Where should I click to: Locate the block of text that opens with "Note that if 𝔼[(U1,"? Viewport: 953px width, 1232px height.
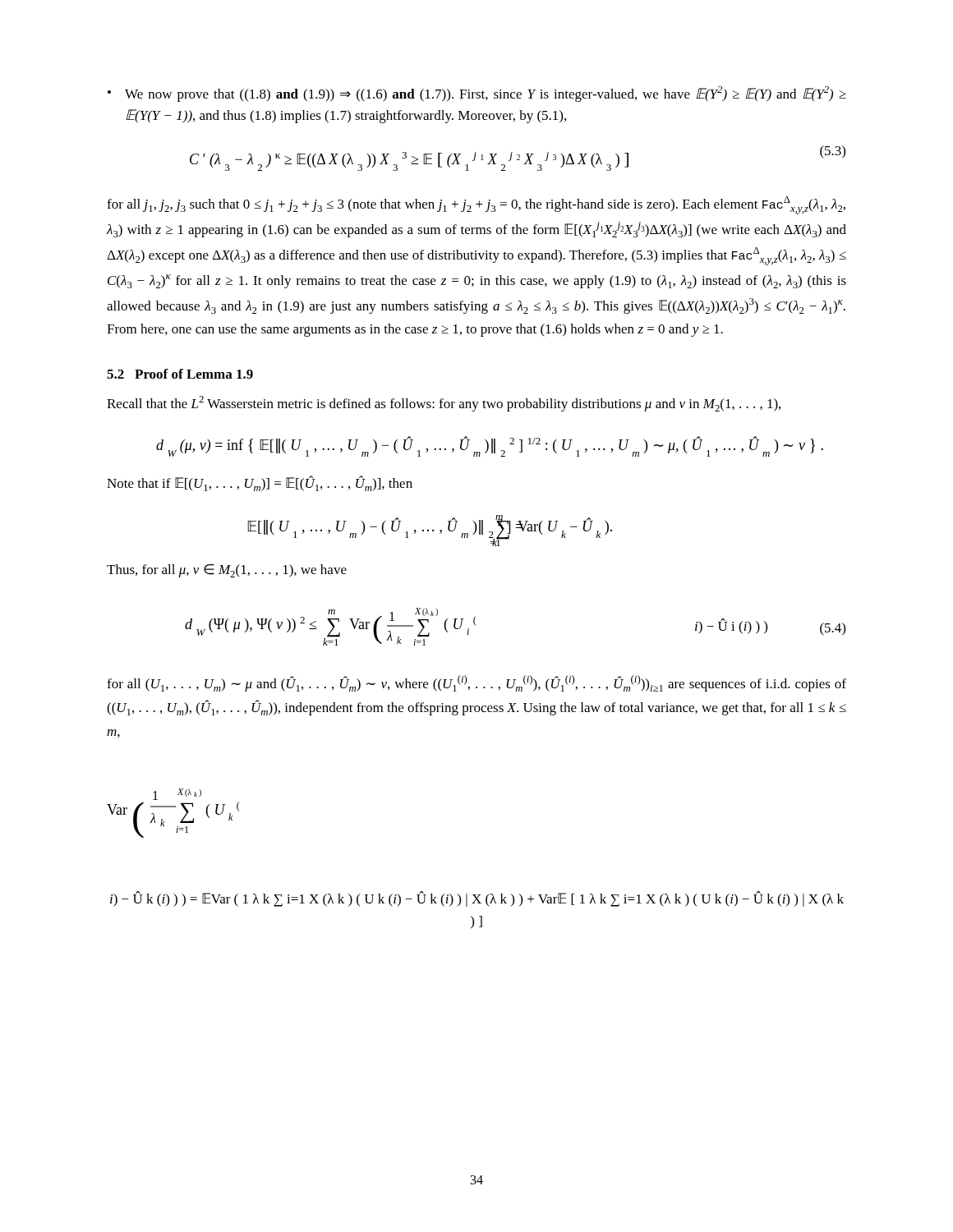coord(260,485)
